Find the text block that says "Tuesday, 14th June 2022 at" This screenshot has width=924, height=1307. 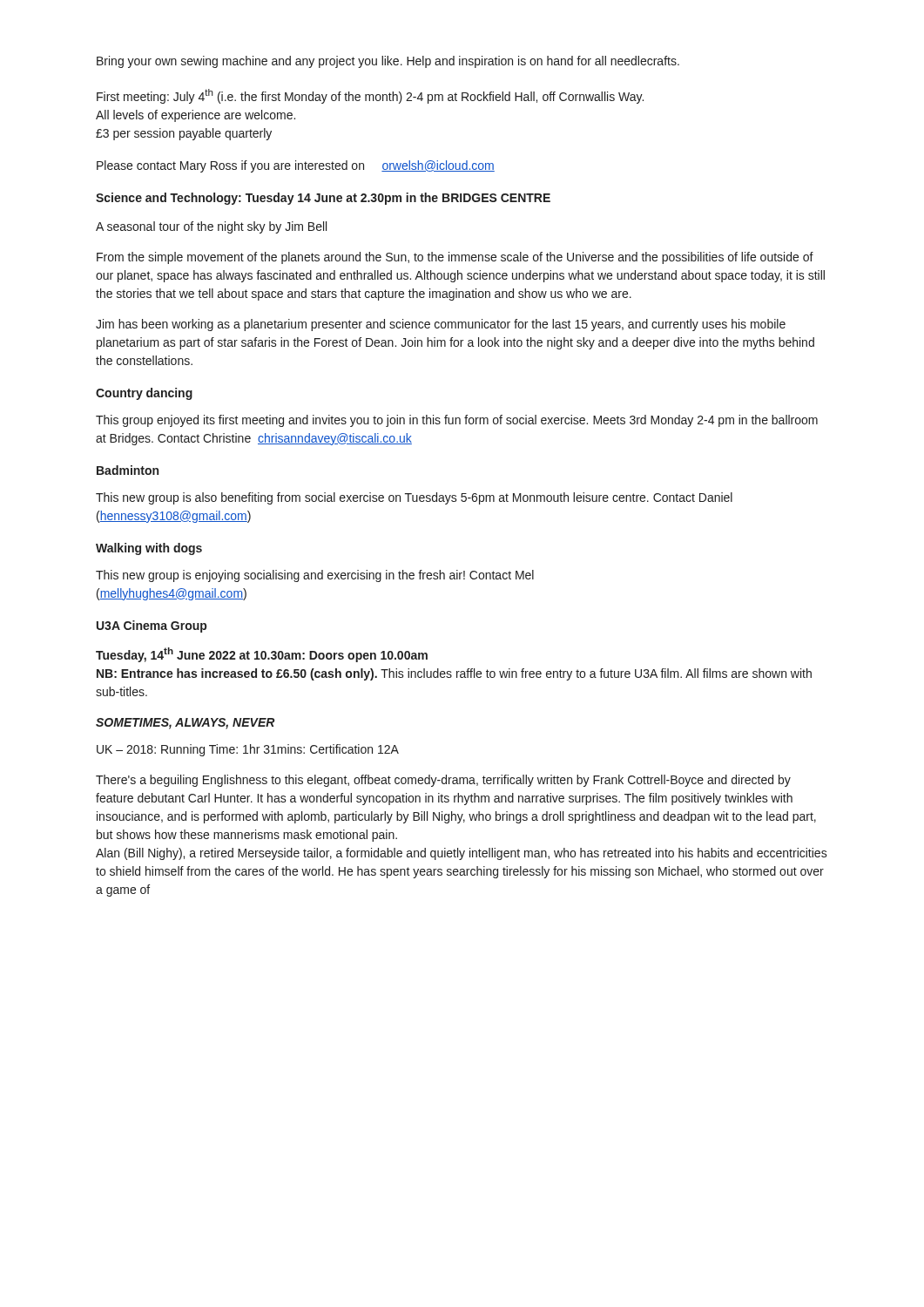point(462,673)
